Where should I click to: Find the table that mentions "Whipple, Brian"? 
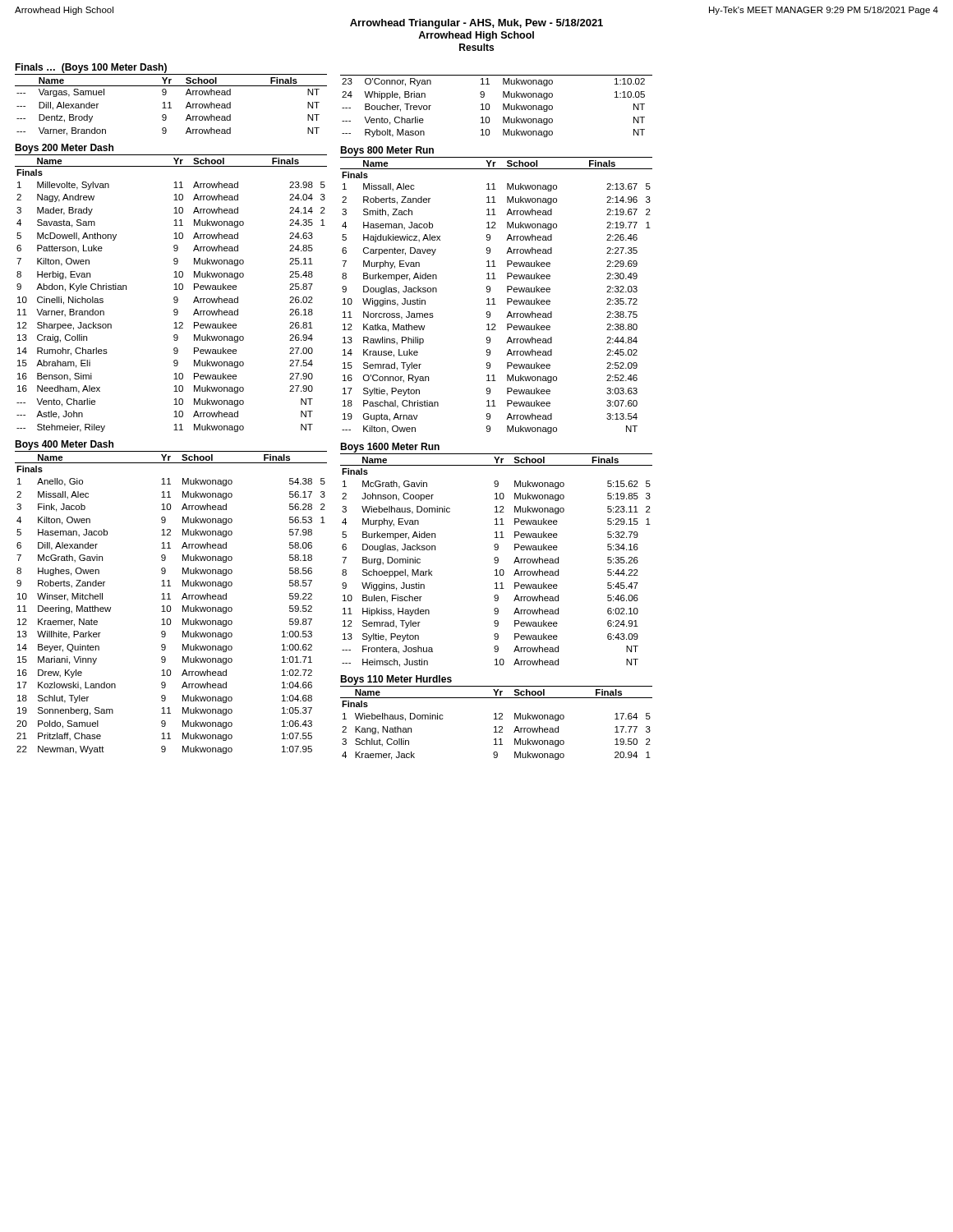pos(496,107)
